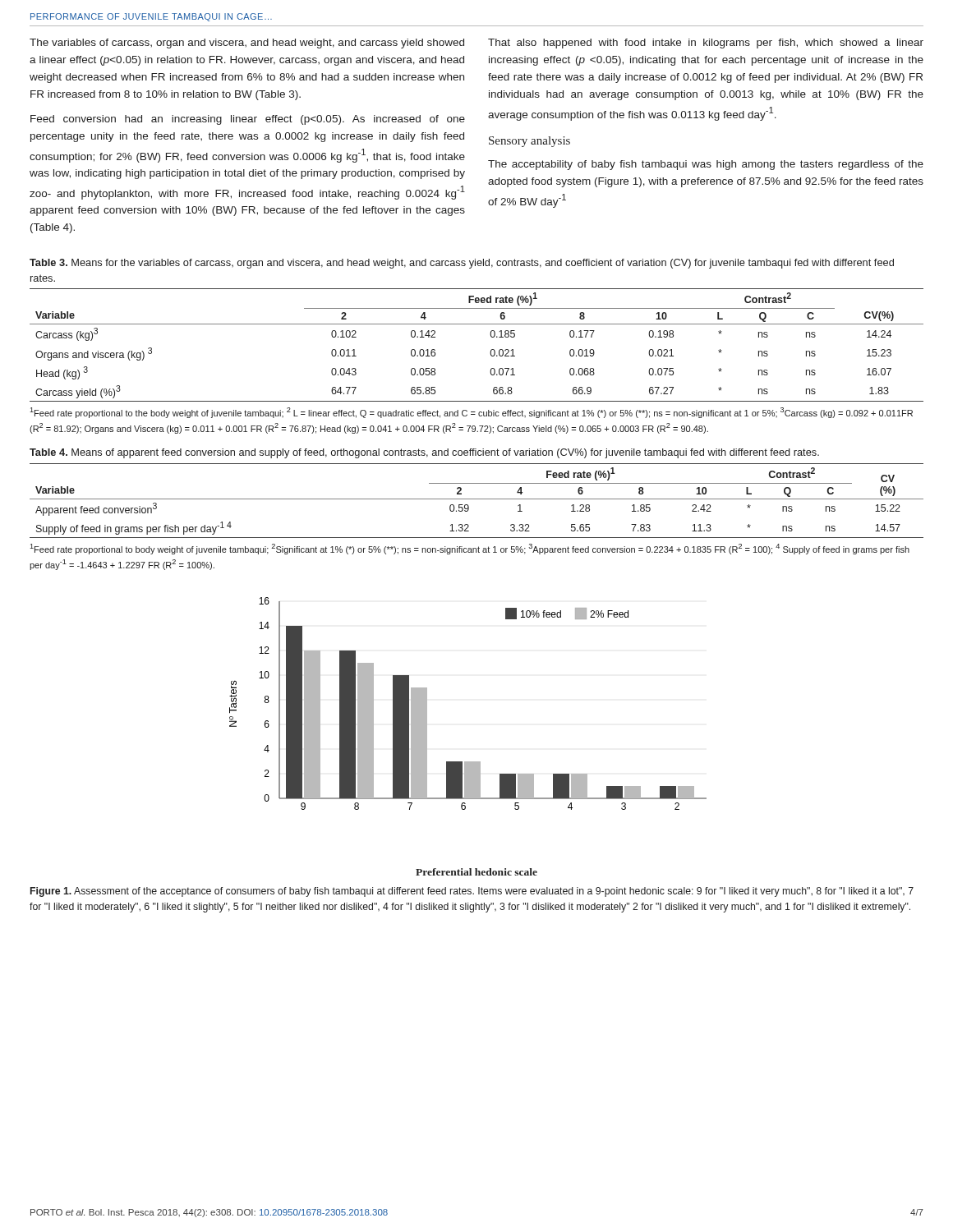Find the text block containing "Feed conversion had an increasing linear effect (p<0.05)."
This screenshot has height=1232, width=953.
[x=247, y=174]
